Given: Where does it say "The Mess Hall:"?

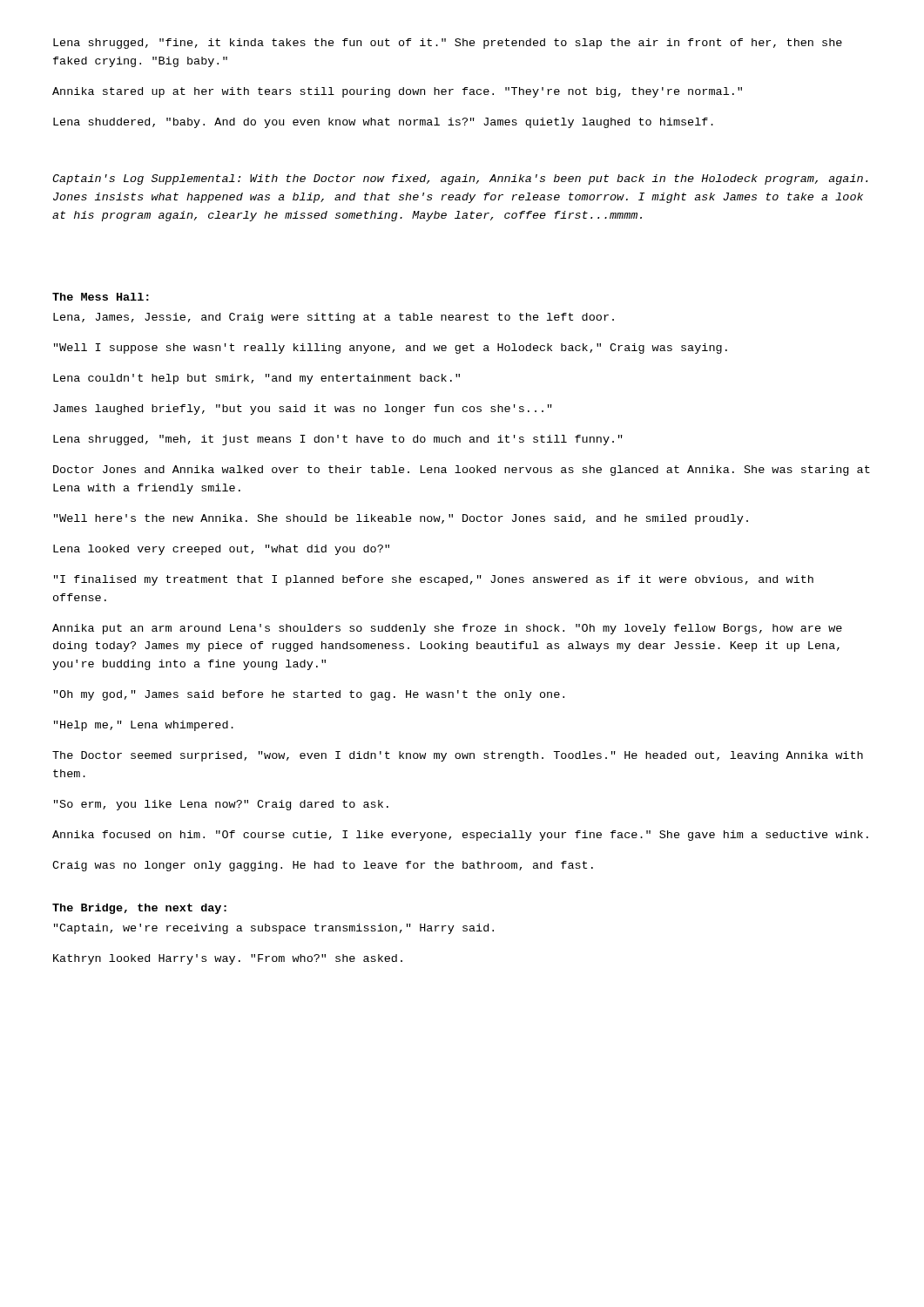Looking at the screenshot, I should (102, 298).
